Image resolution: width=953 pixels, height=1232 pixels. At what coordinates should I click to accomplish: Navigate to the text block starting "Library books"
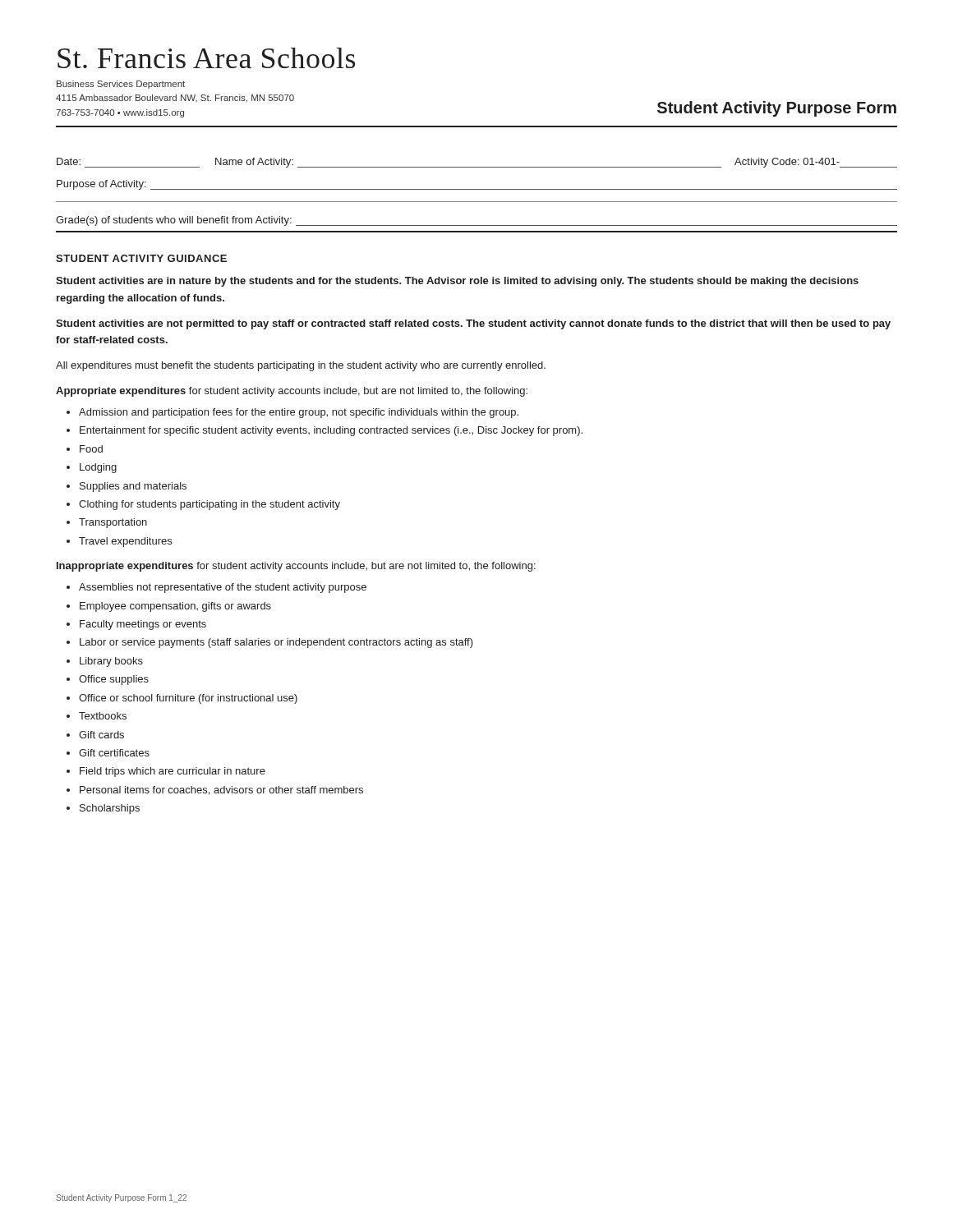(111, 661)
